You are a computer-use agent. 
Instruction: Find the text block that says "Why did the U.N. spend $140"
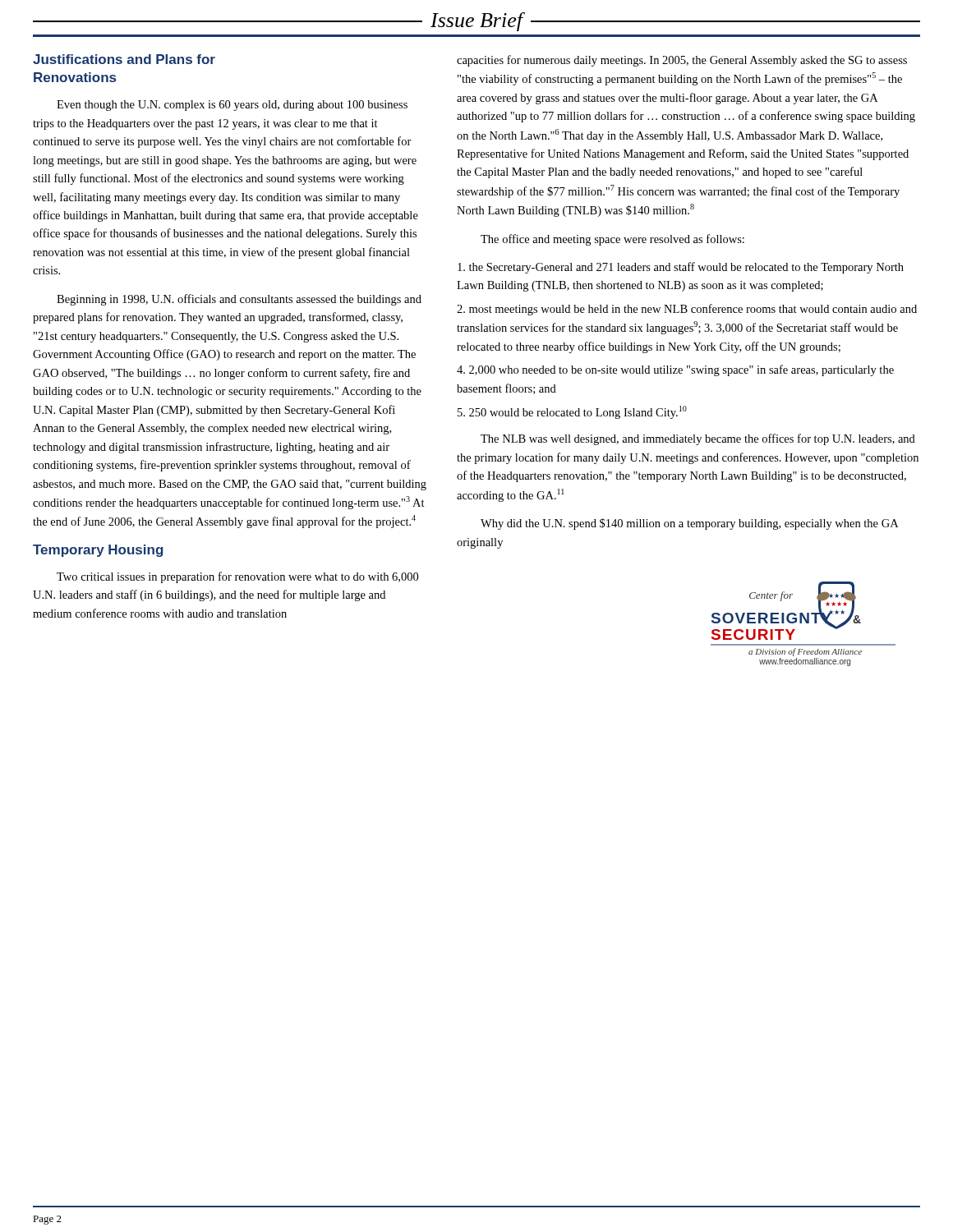pos(688,533)
